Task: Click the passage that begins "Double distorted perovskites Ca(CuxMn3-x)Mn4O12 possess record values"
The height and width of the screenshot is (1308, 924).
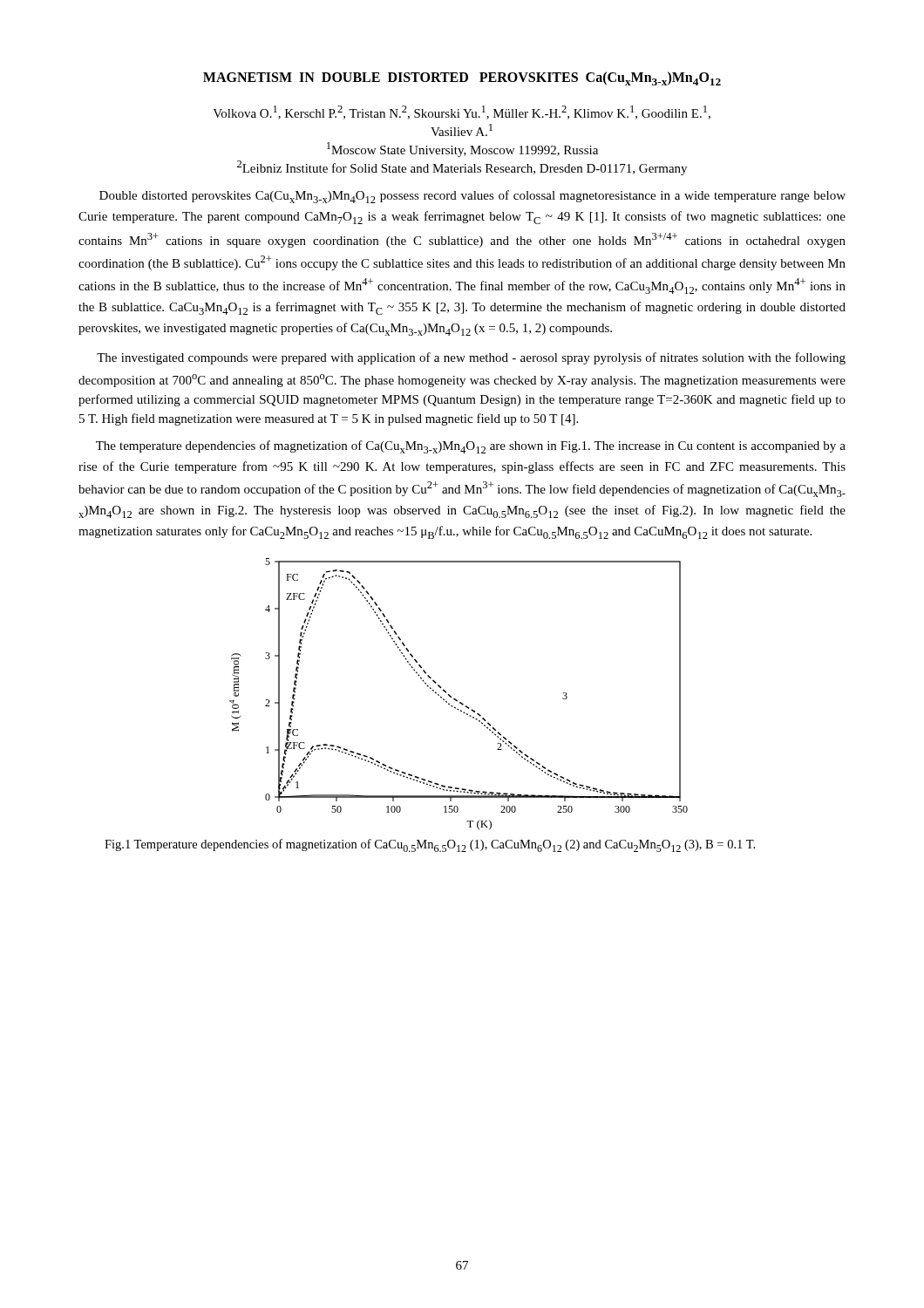Action: pos(462,263)
